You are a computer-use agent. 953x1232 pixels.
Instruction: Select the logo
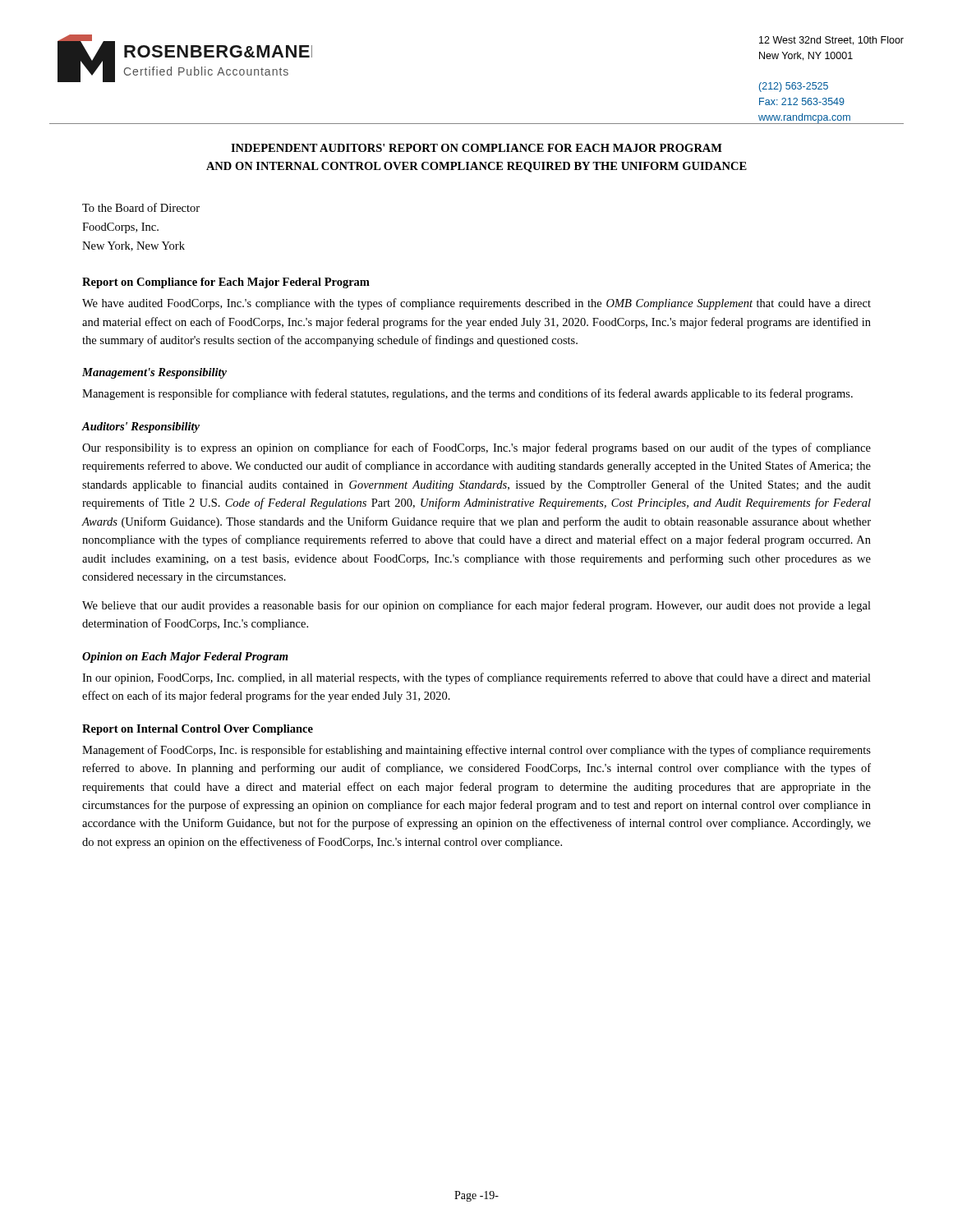click(x=181, y=62)
